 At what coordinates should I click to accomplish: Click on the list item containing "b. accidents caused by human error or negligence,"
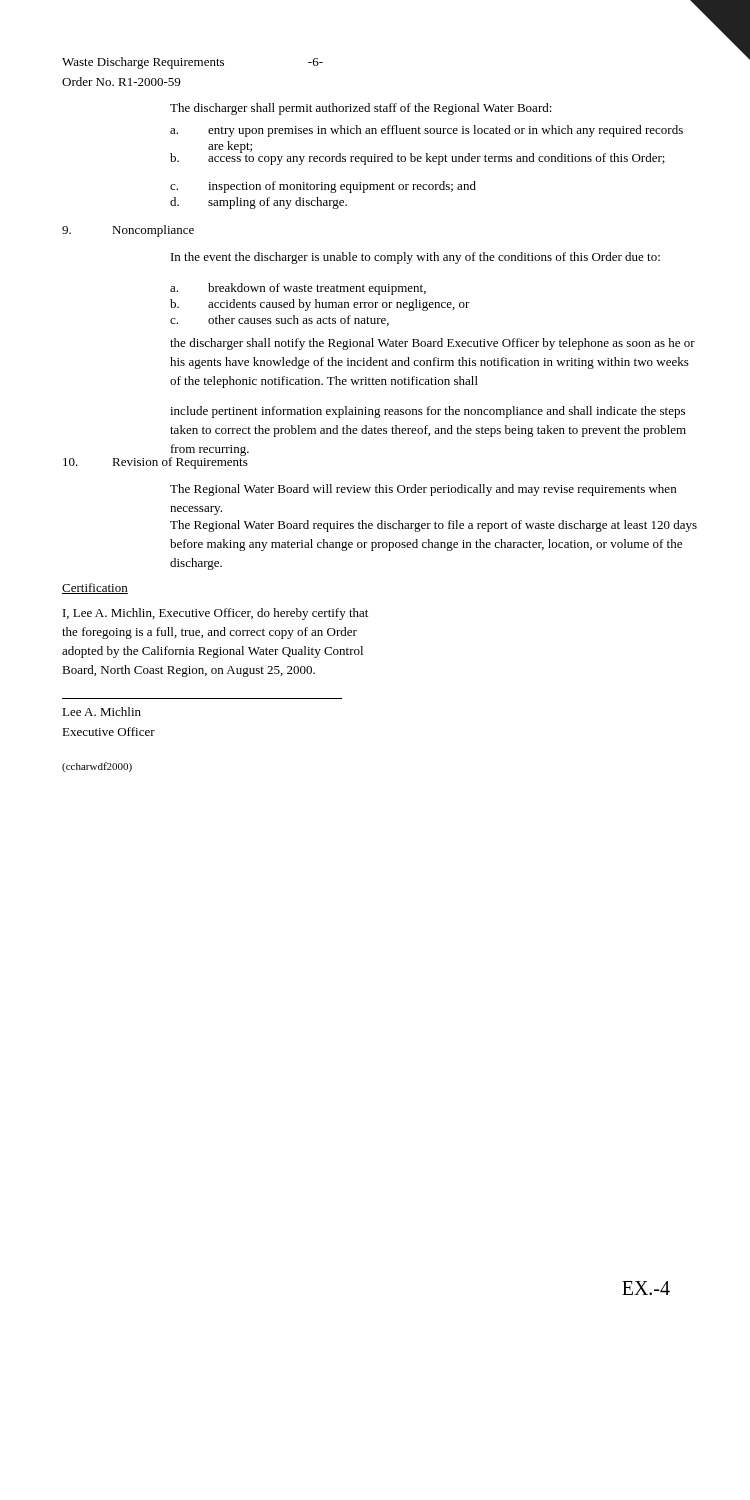(320, 304)
